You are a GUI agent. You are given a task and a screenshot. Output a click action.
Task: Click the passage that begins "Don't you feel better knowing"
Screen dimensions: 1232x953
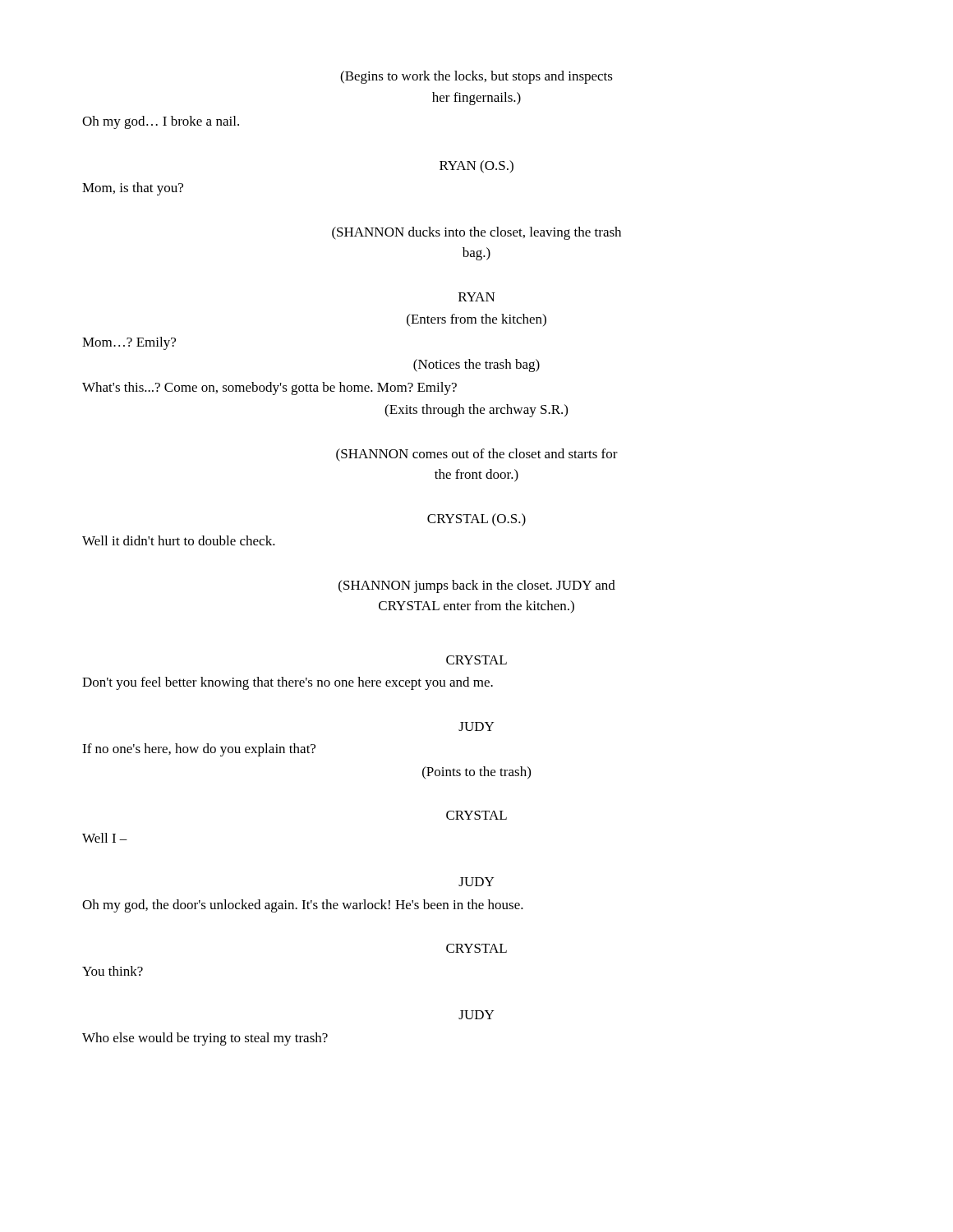click(288, 682)
